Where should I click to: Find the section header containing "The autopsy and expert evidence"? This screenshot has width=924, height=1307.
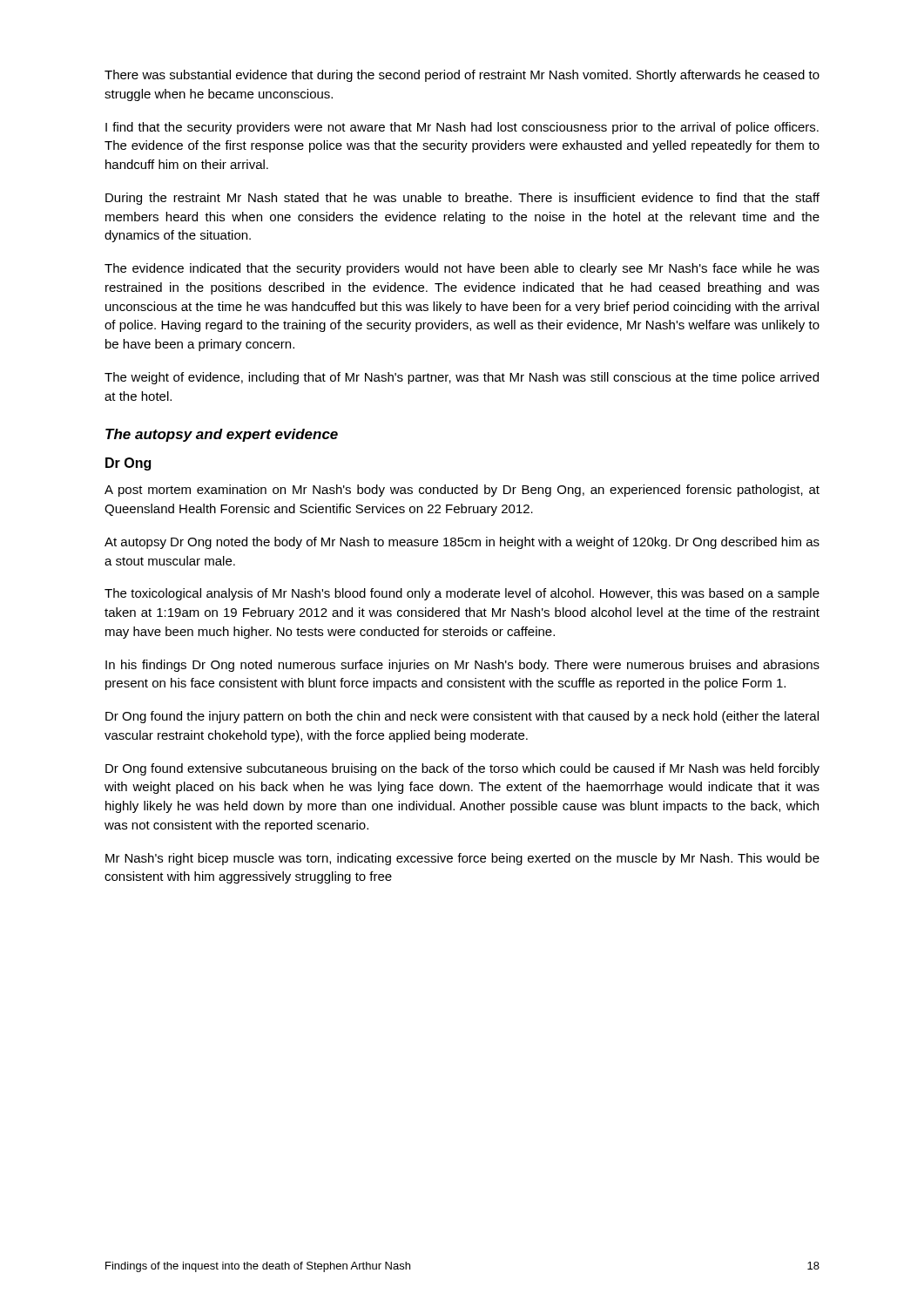[x=221, y=435]
